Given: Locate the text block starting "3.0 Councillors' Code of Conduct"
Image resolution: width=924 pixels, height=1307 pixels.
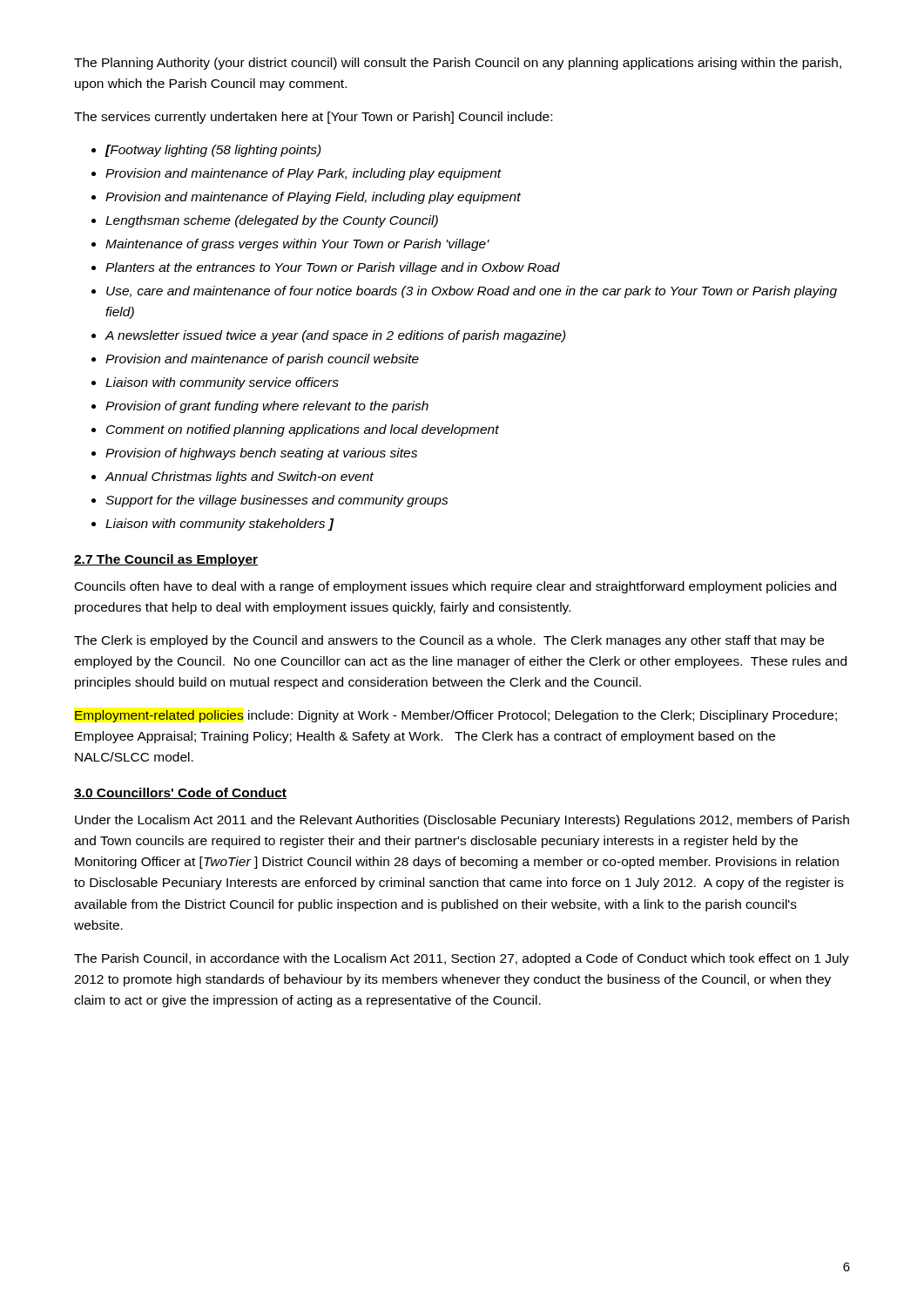Looking at the screenshot, I should pos(180,793).
